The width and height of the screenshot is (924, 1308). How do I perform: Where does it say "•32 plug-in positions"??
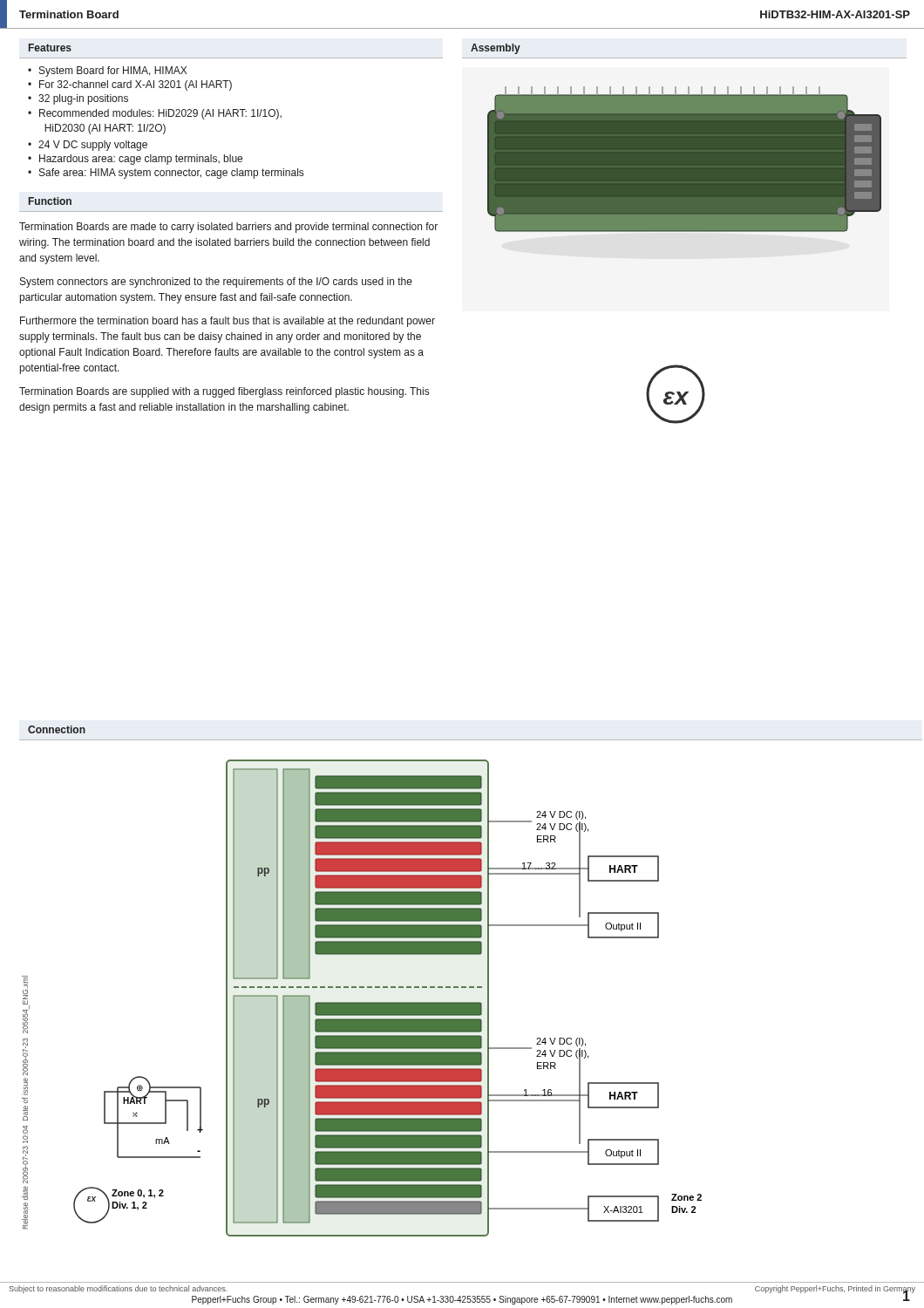click(x=78, y=99)
